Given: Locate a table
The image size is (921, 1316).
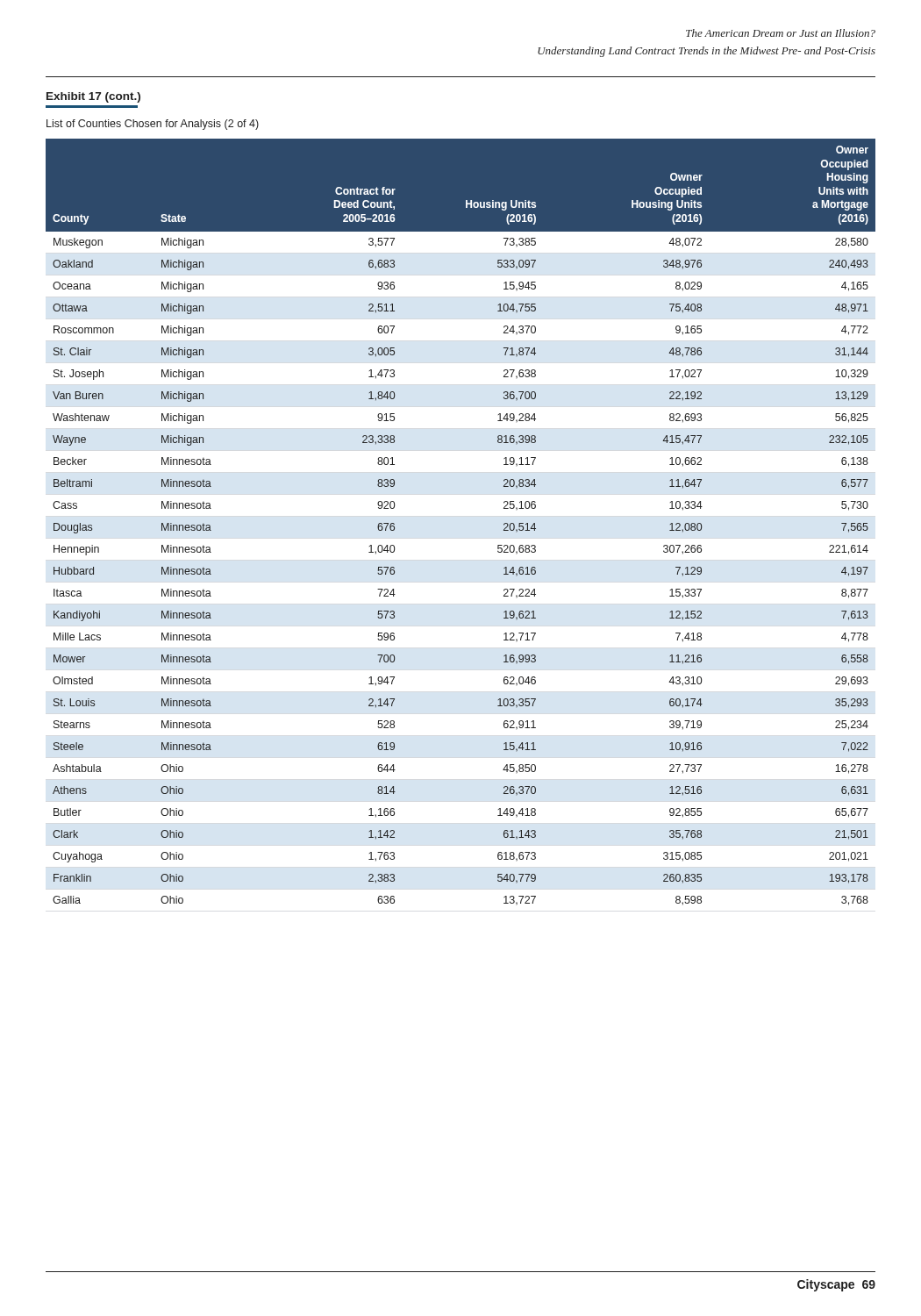Looking at the screenshot, I should (460, 525).
